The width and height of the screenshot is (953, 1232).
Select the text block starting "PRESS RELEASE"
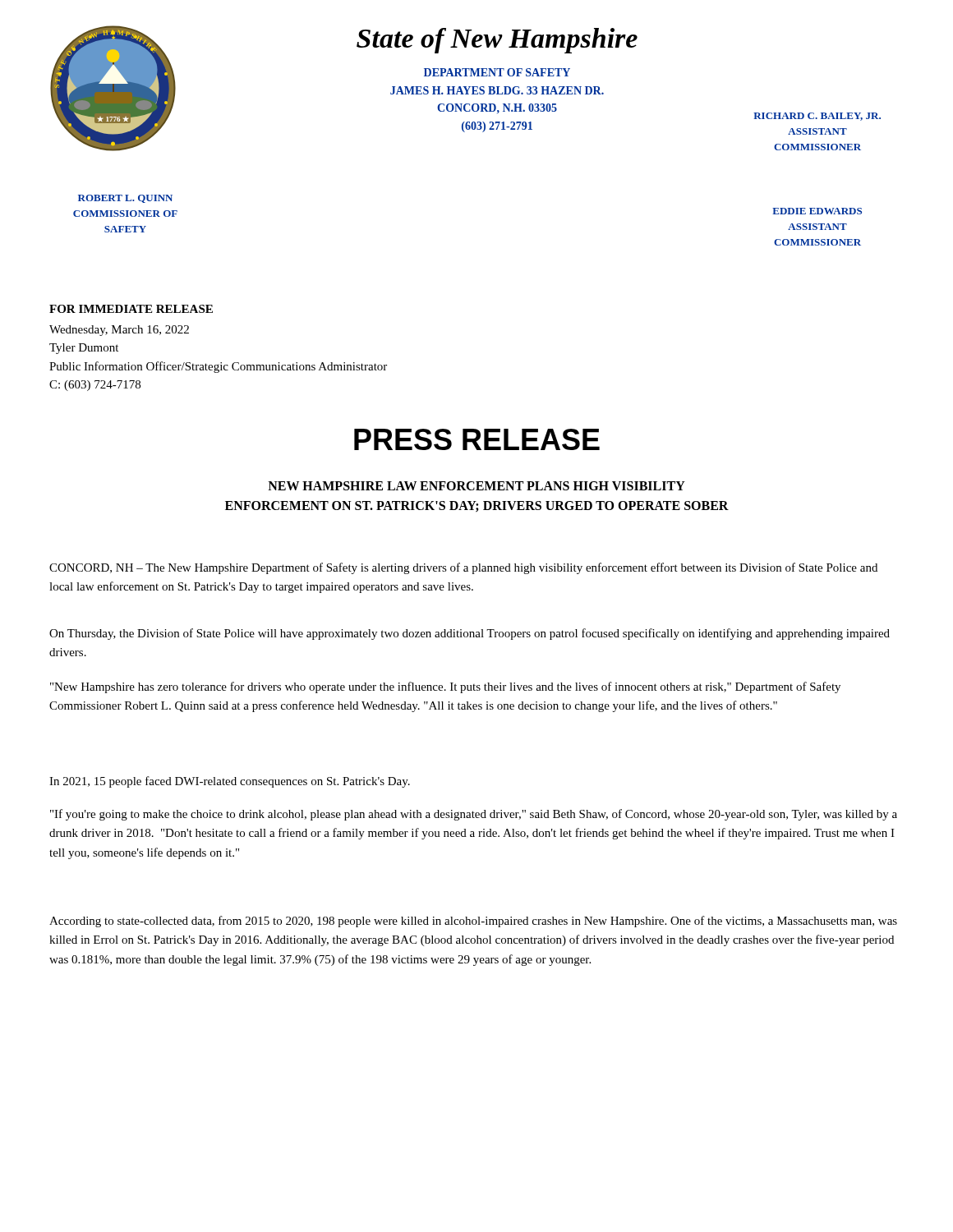tap(476, 440)
